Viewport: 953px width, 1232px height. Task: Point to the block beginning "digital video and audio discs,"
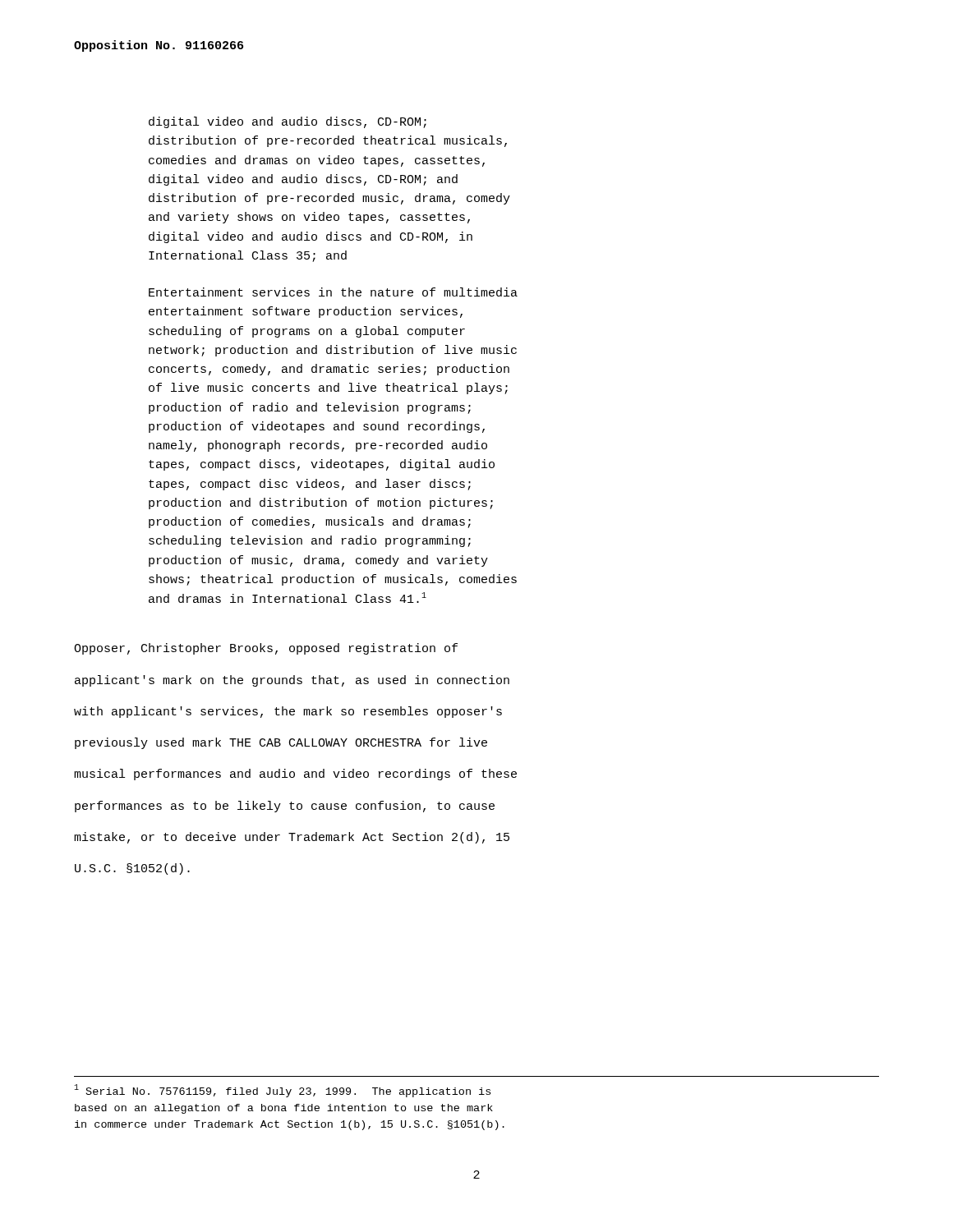[329, 190]
